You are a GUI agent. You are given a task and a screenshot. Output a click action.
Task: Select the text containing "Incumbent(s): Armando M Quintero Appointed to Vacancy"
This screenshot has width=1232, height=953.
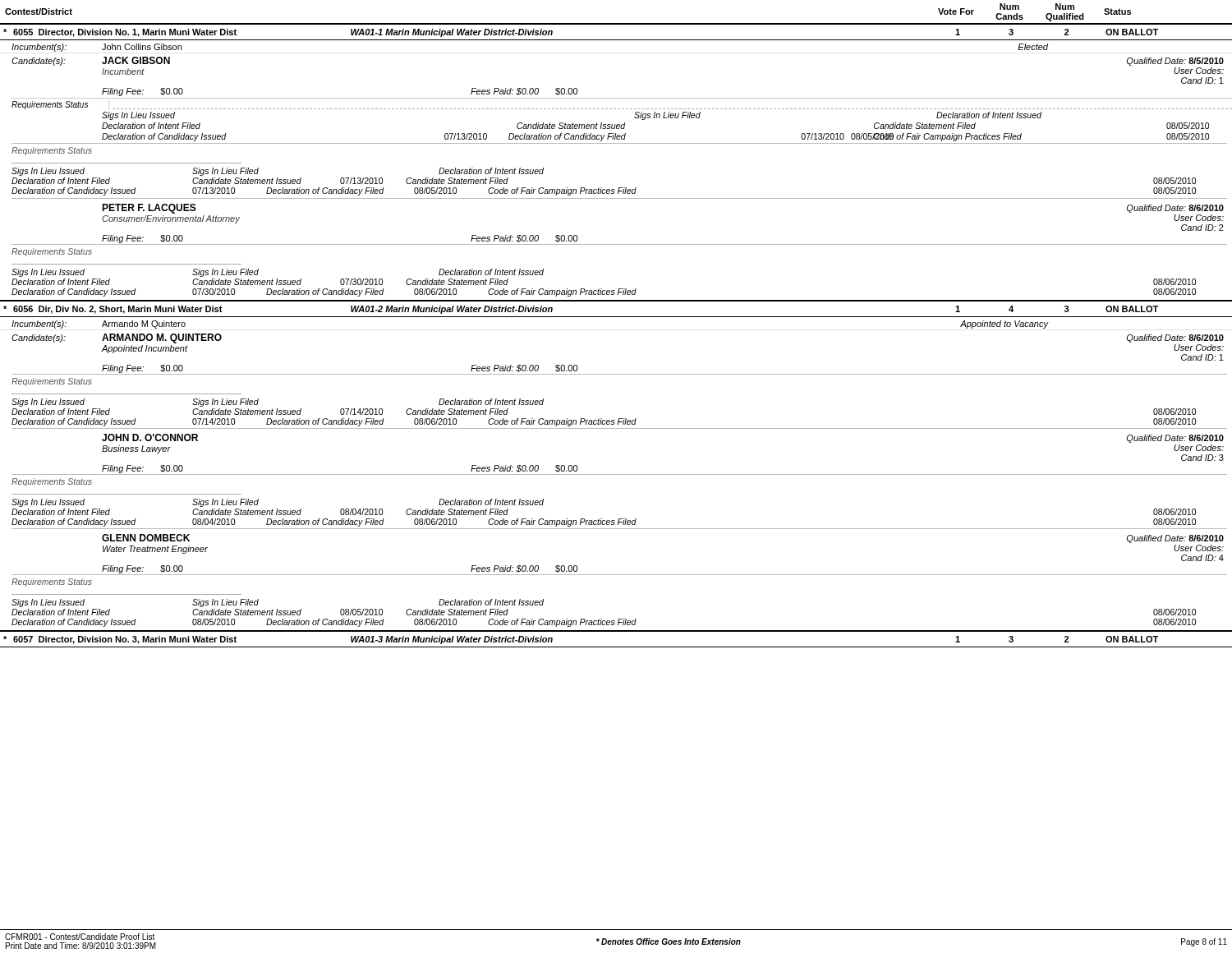tap(620, 324)
